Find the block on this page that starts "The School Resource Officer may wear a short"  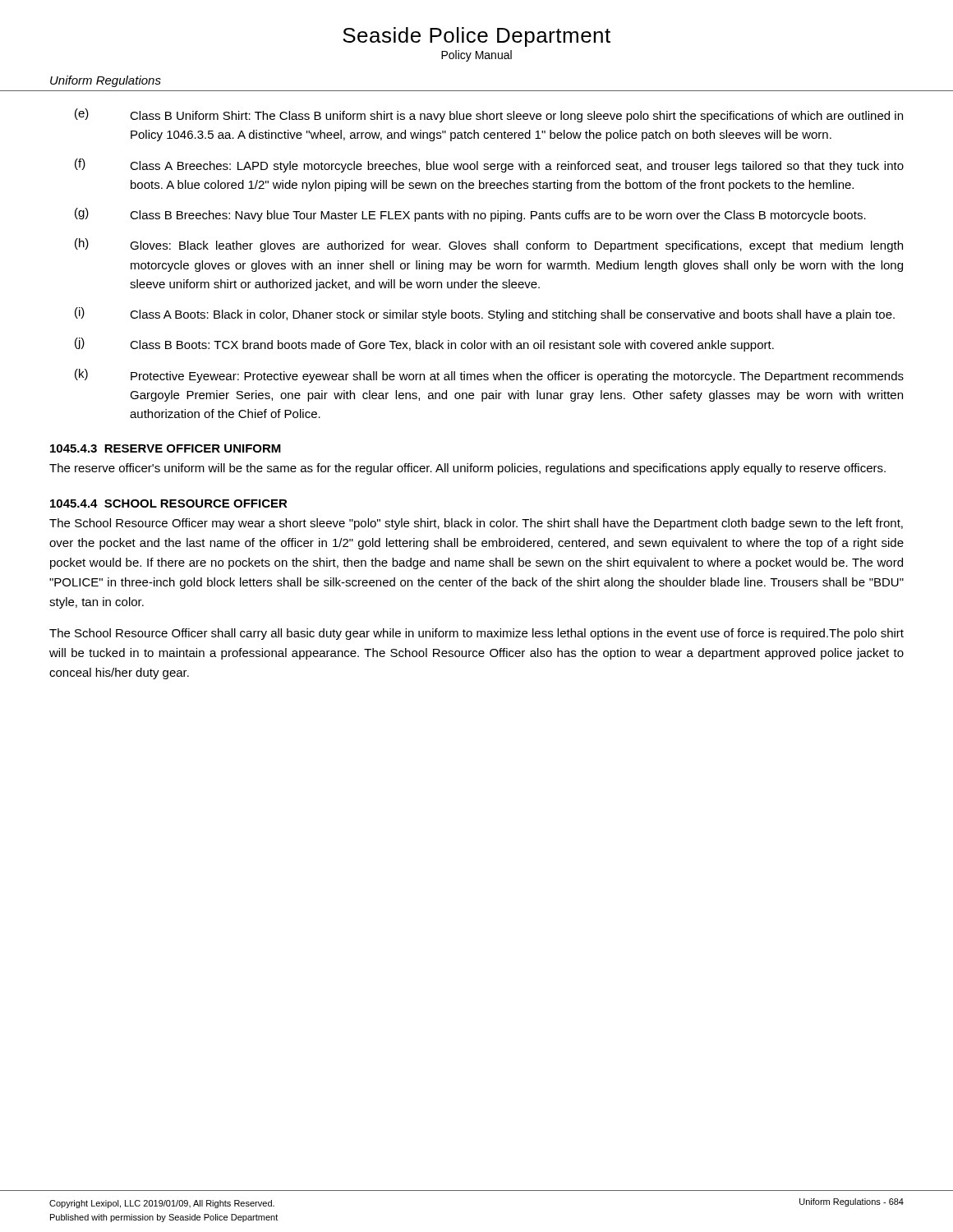[x=476, y=562]
